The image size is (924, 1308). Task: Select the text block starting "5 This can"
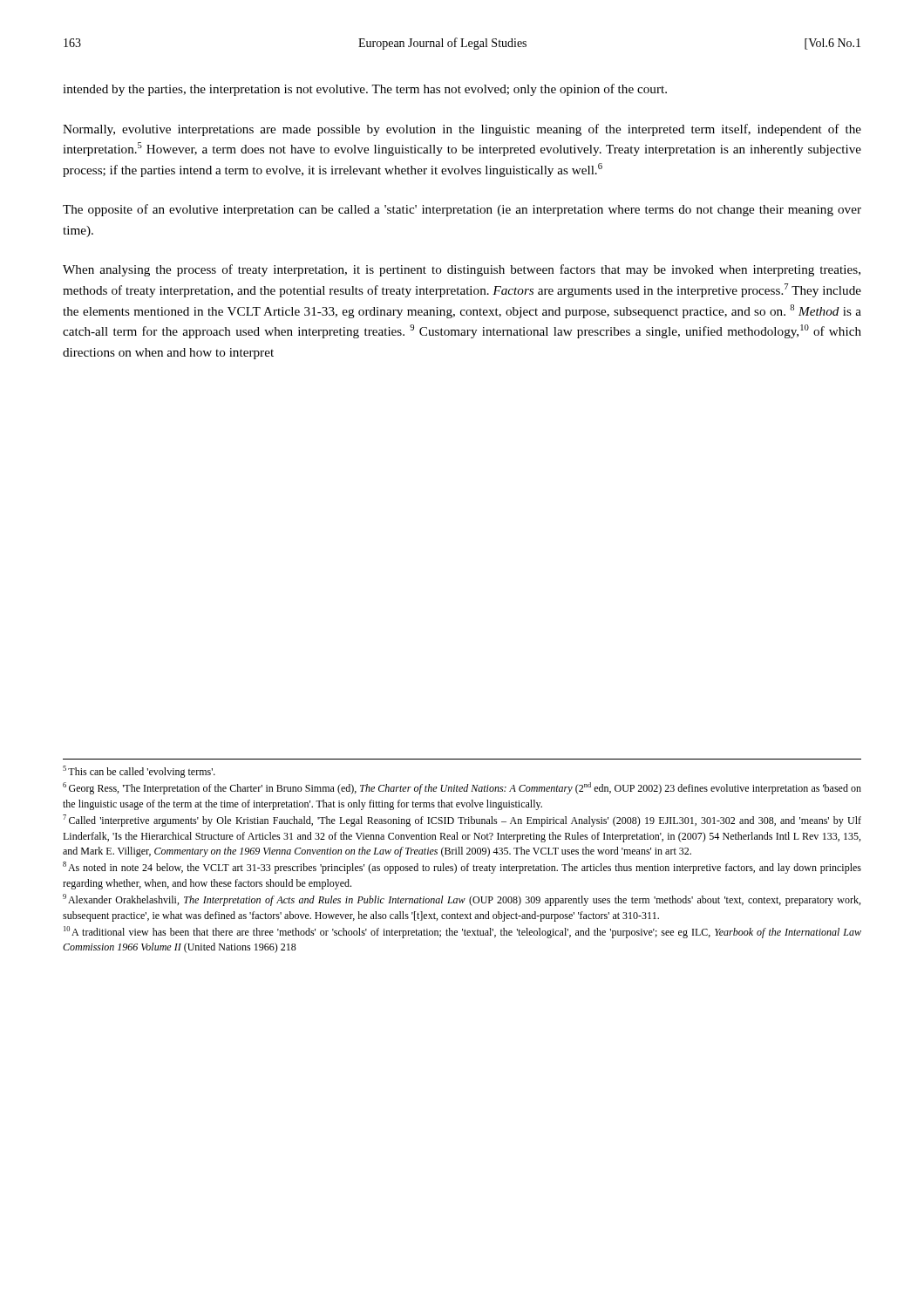pos(139,771)
